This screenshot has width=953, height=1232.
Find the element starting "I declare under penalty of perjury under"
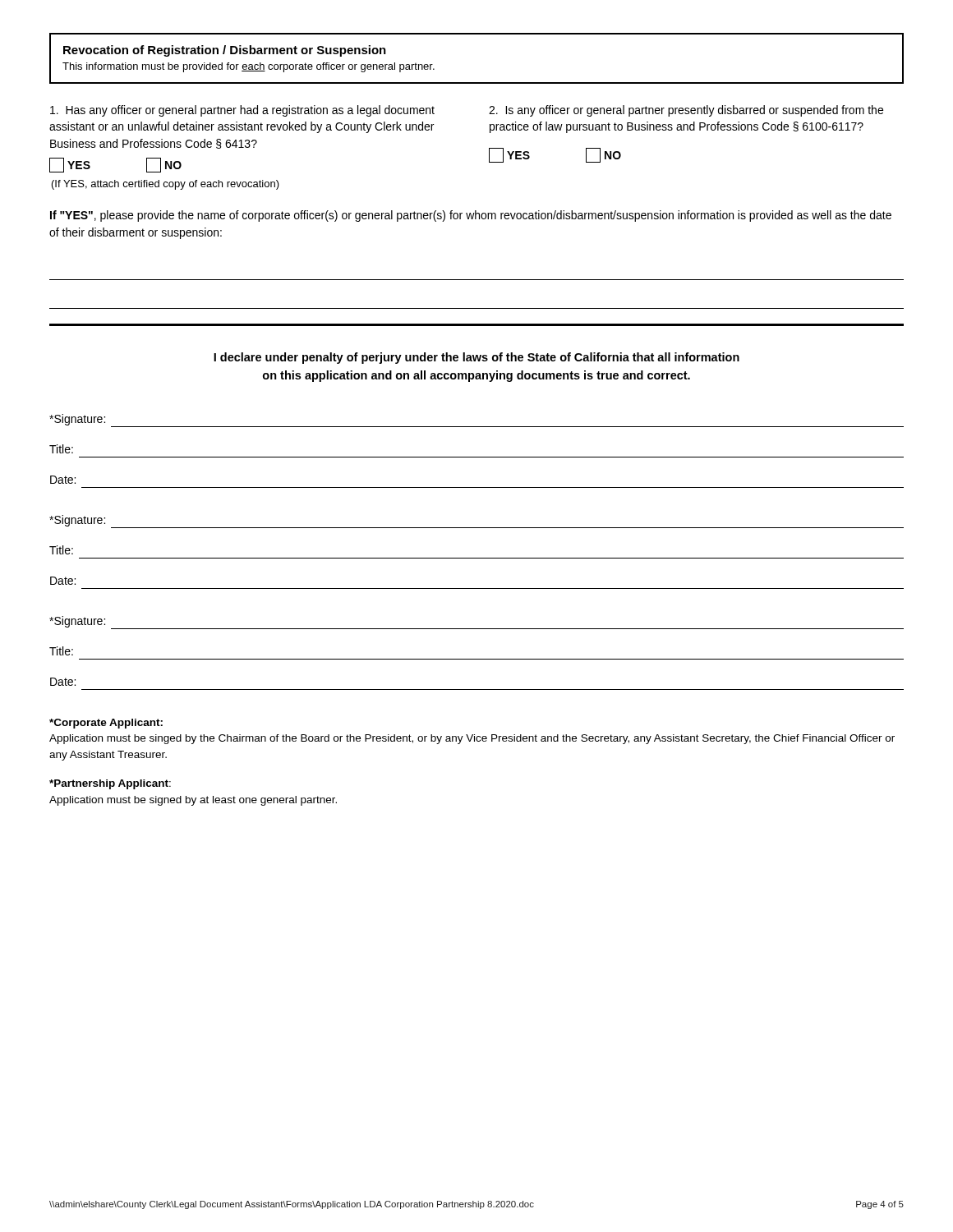(x=476, y=366)
